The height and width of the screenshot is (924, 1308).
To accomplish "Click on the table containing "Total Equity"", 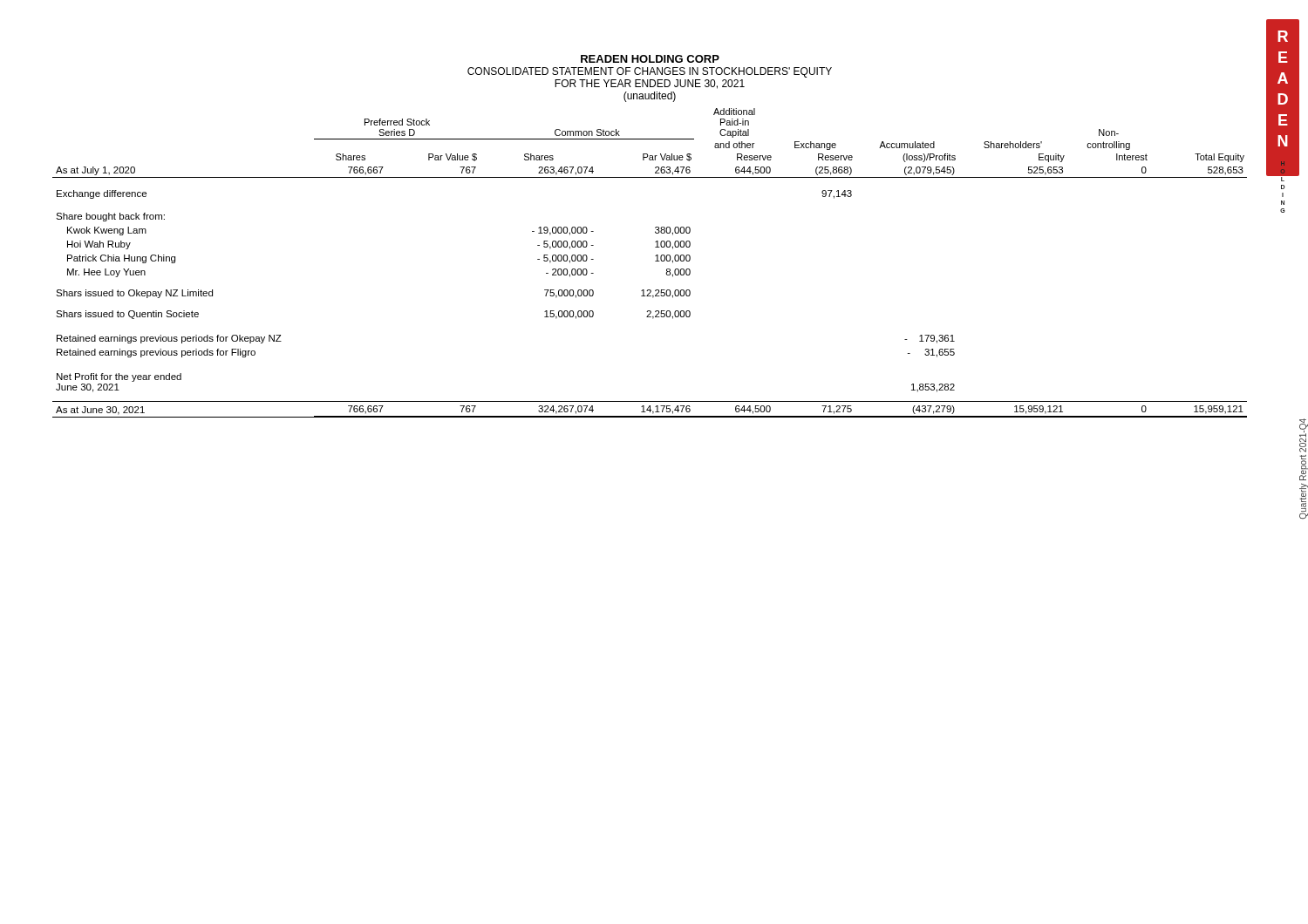I will [x=650, y=262].
